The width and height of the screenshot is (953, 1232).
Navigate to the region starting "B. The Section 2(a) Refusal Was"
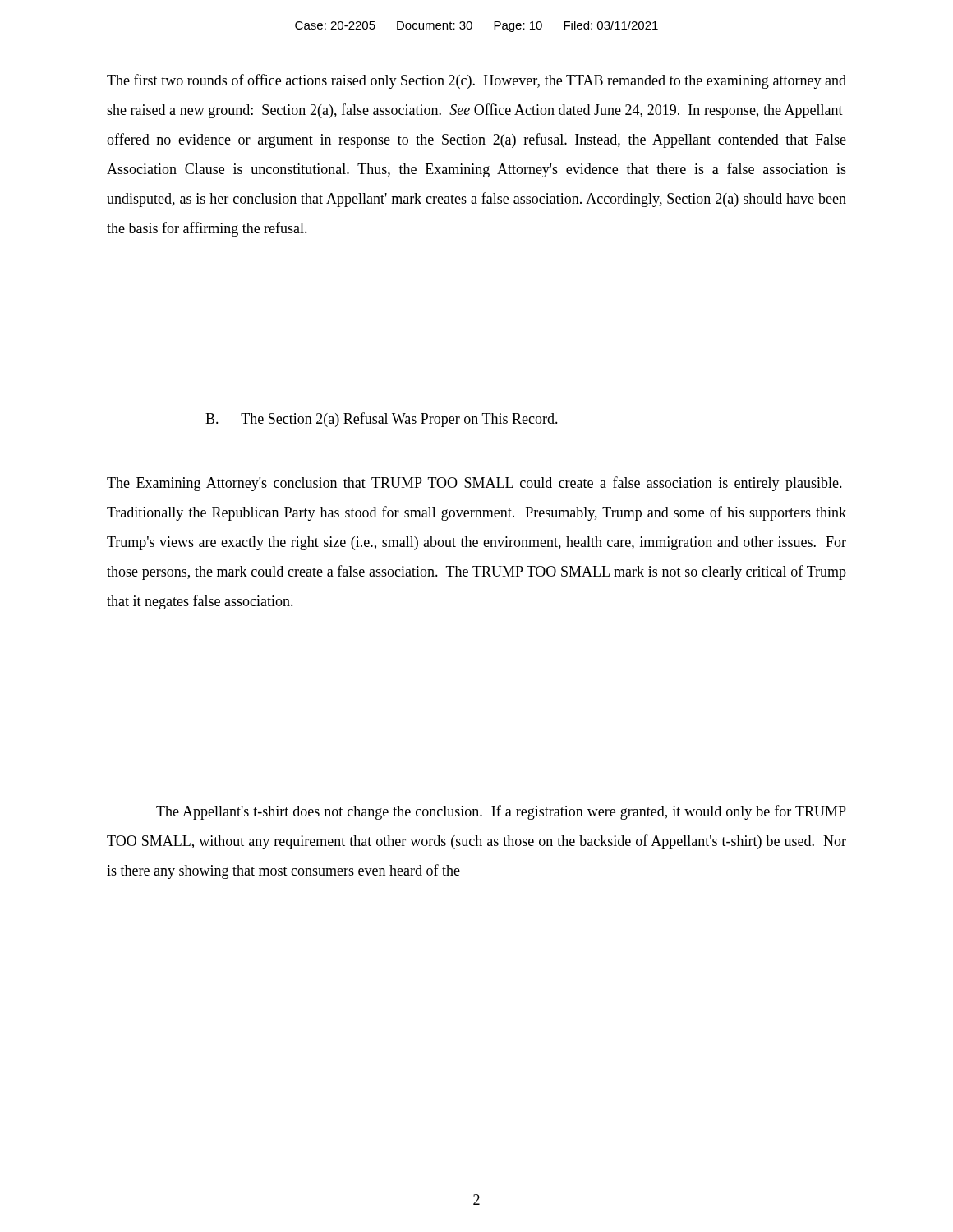tap(382, 419)
